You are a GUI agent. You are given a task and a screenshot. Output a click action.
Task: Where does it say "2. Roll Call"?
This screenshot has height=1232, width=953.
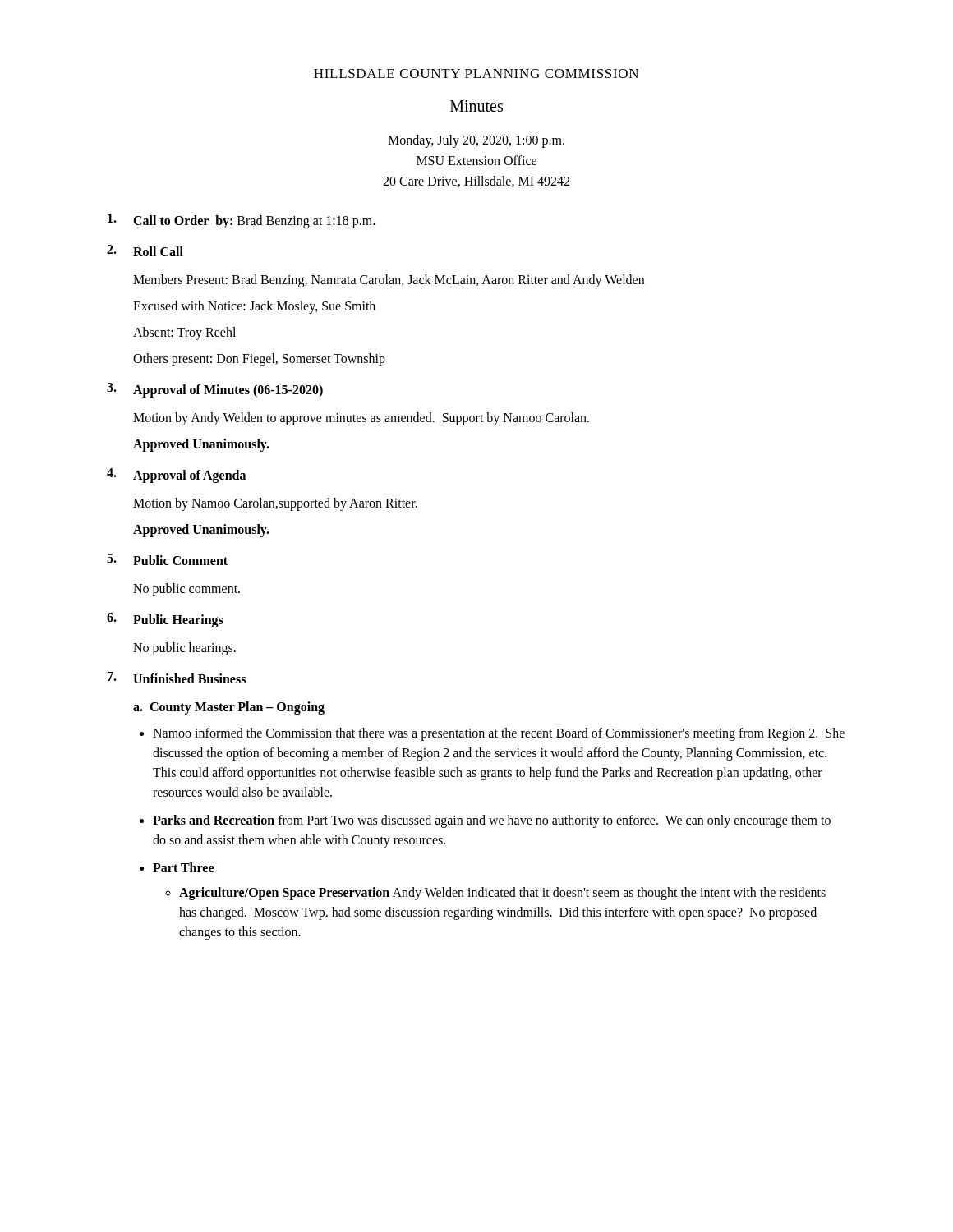(x=145, y=251)
